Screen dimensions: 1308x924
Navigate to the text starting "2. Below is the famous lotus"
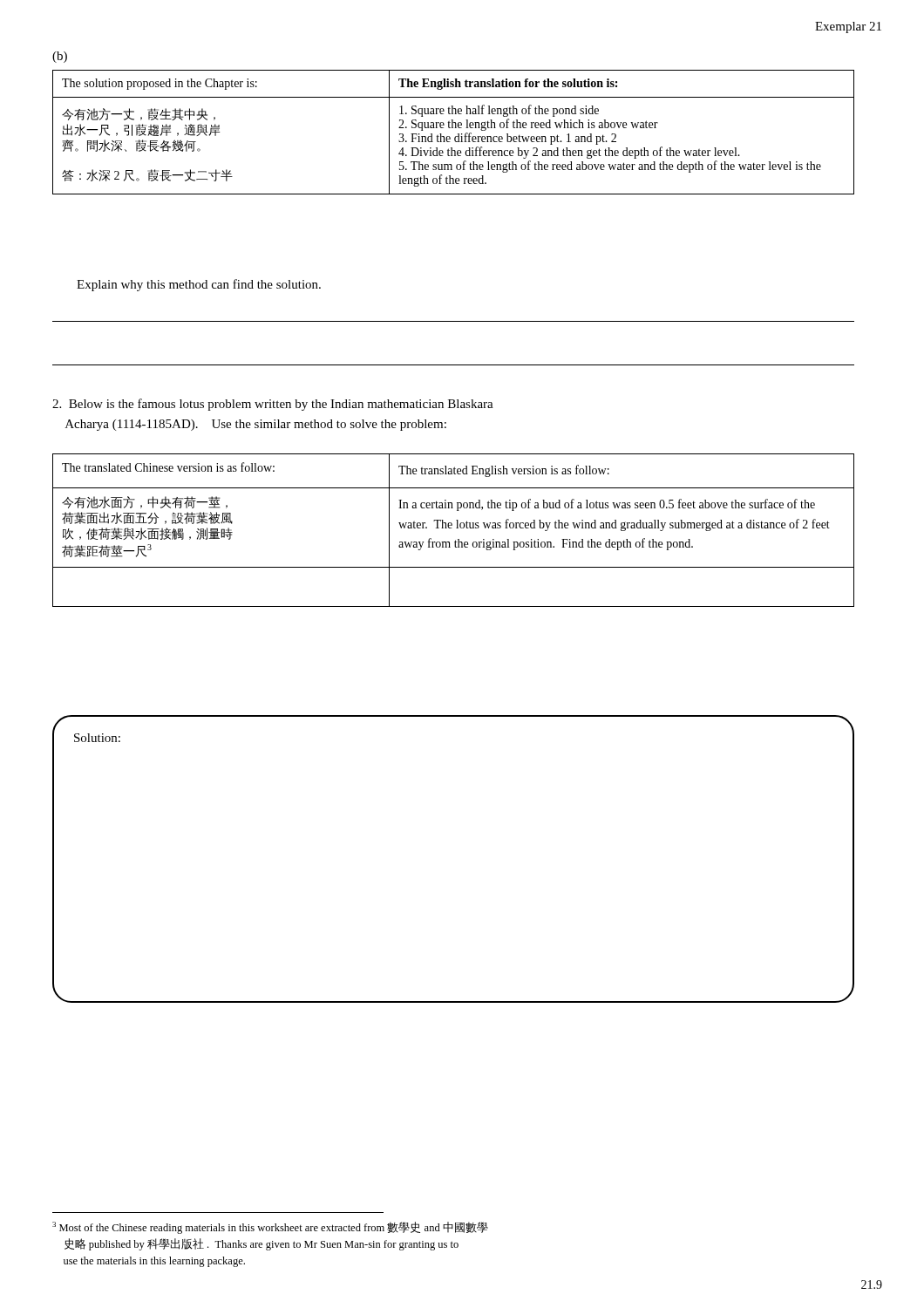(x=273, y=414)
